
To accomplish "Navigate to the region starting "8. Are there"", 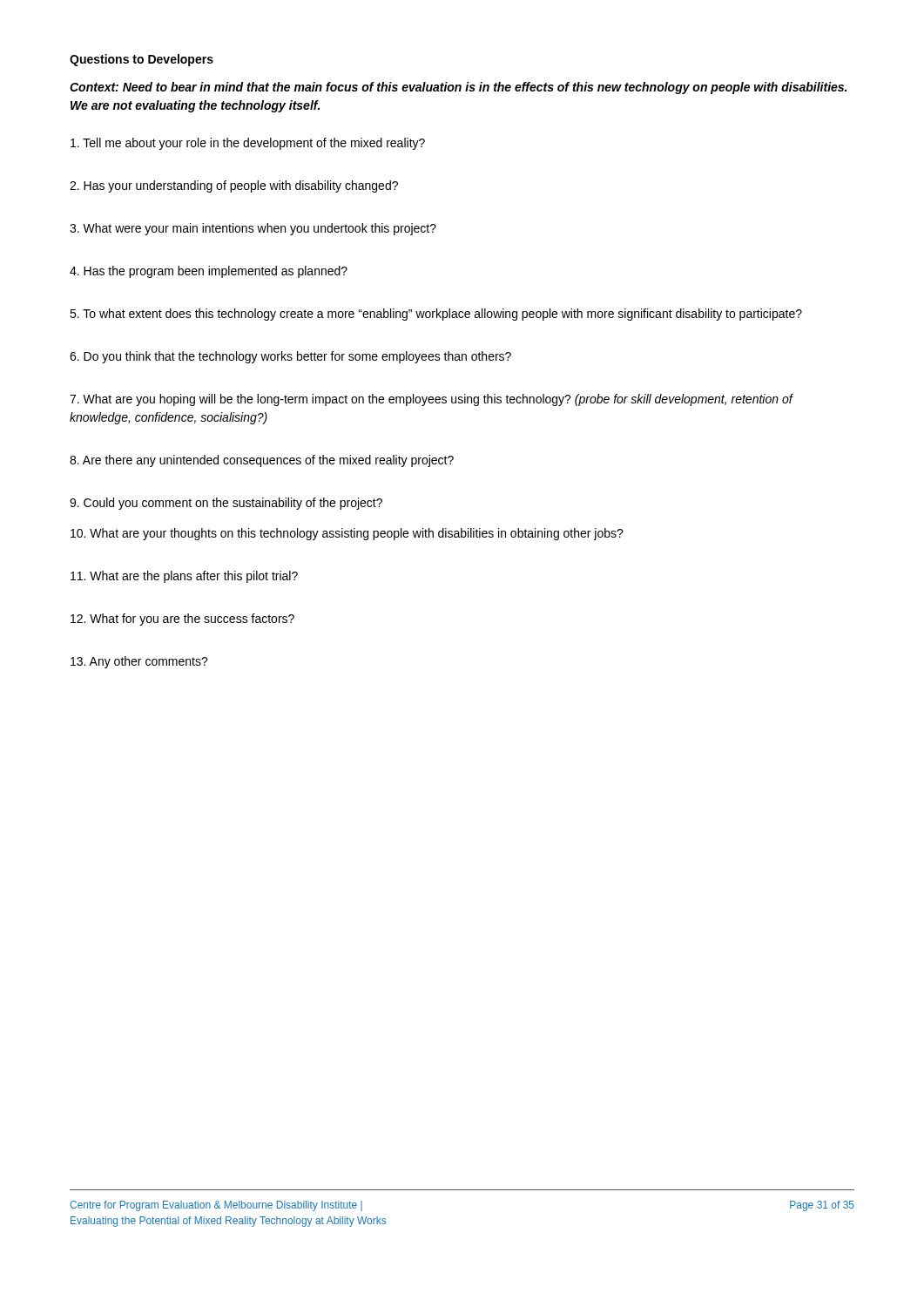I will coord(262,460).
